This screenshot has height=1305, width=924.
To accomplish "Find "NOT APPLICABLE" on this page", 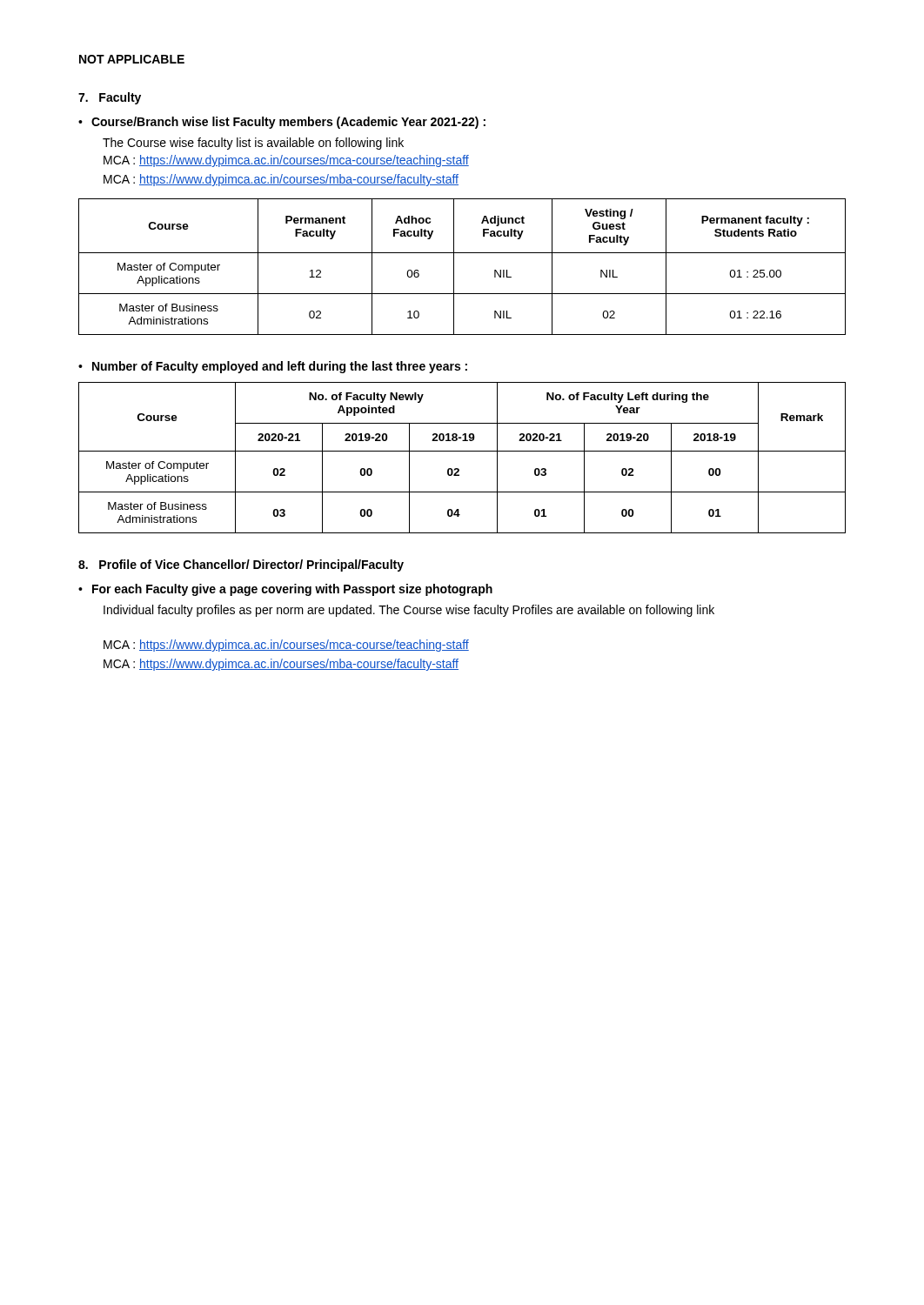I will (x=132, y=59).
